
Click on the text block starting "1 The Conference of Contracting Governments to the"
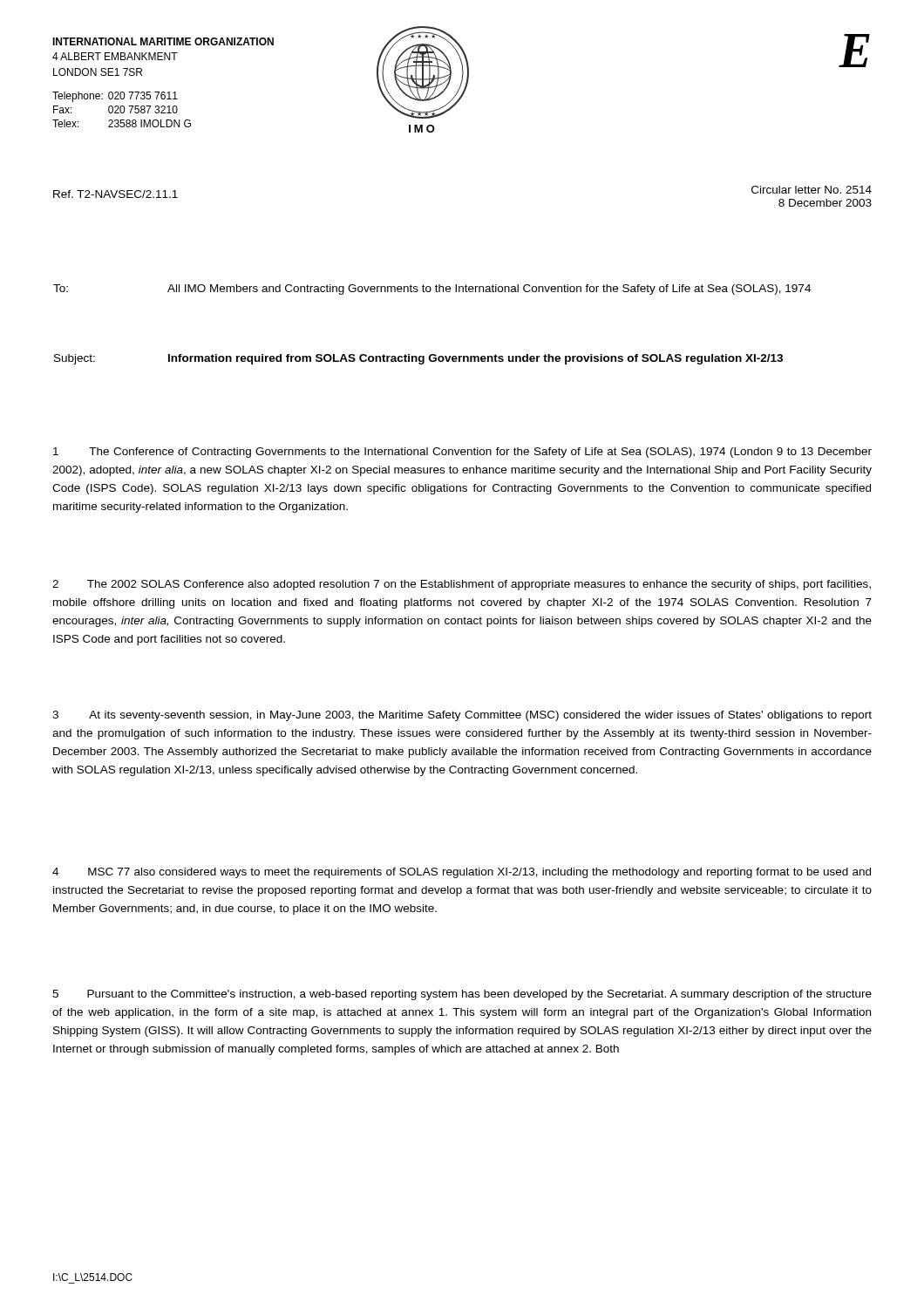[x=462, y=479]
